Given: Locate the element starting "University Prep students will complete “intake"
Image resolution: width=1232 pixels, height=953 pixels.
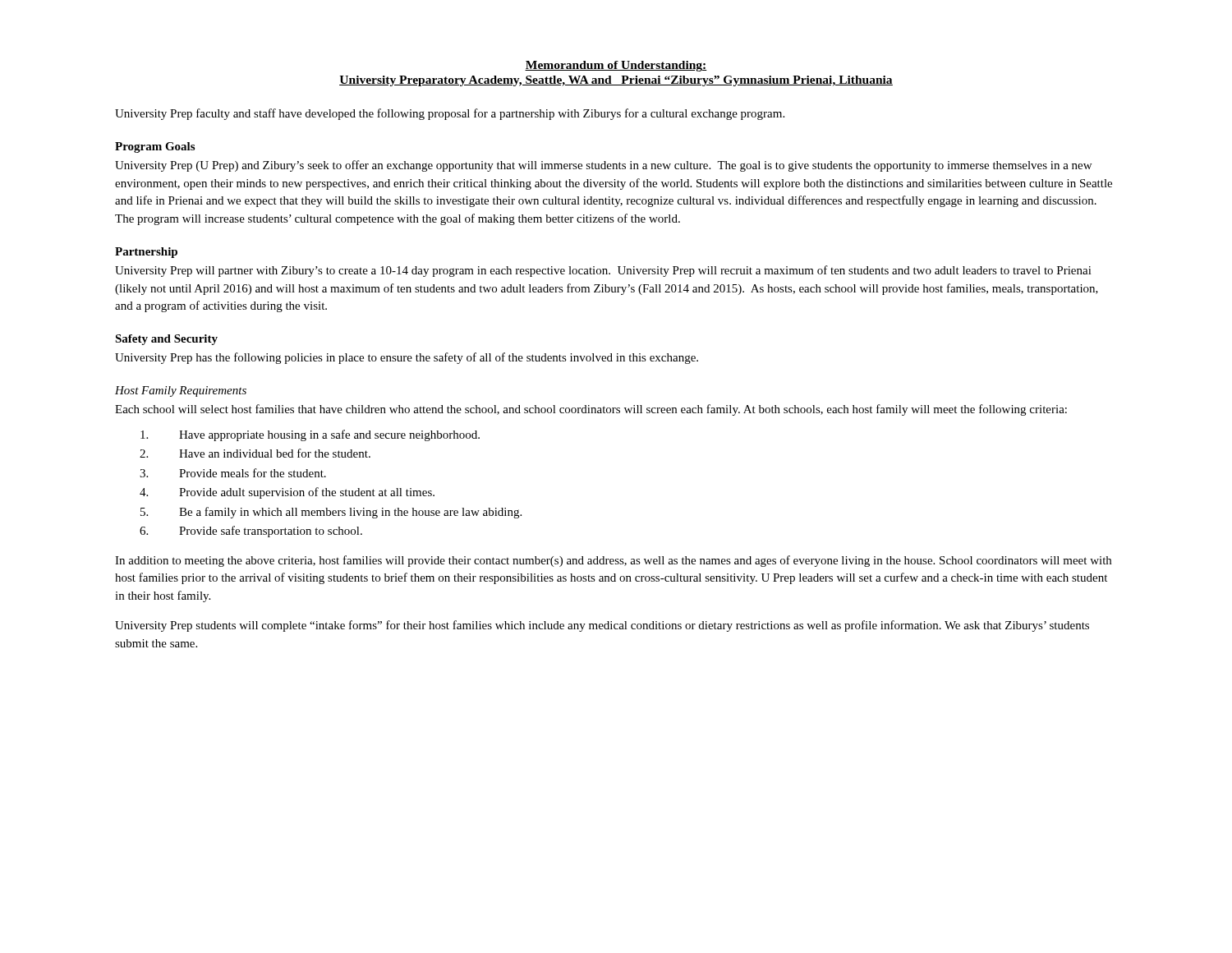Looking at the screenshot, I should (x=602, y=634).
